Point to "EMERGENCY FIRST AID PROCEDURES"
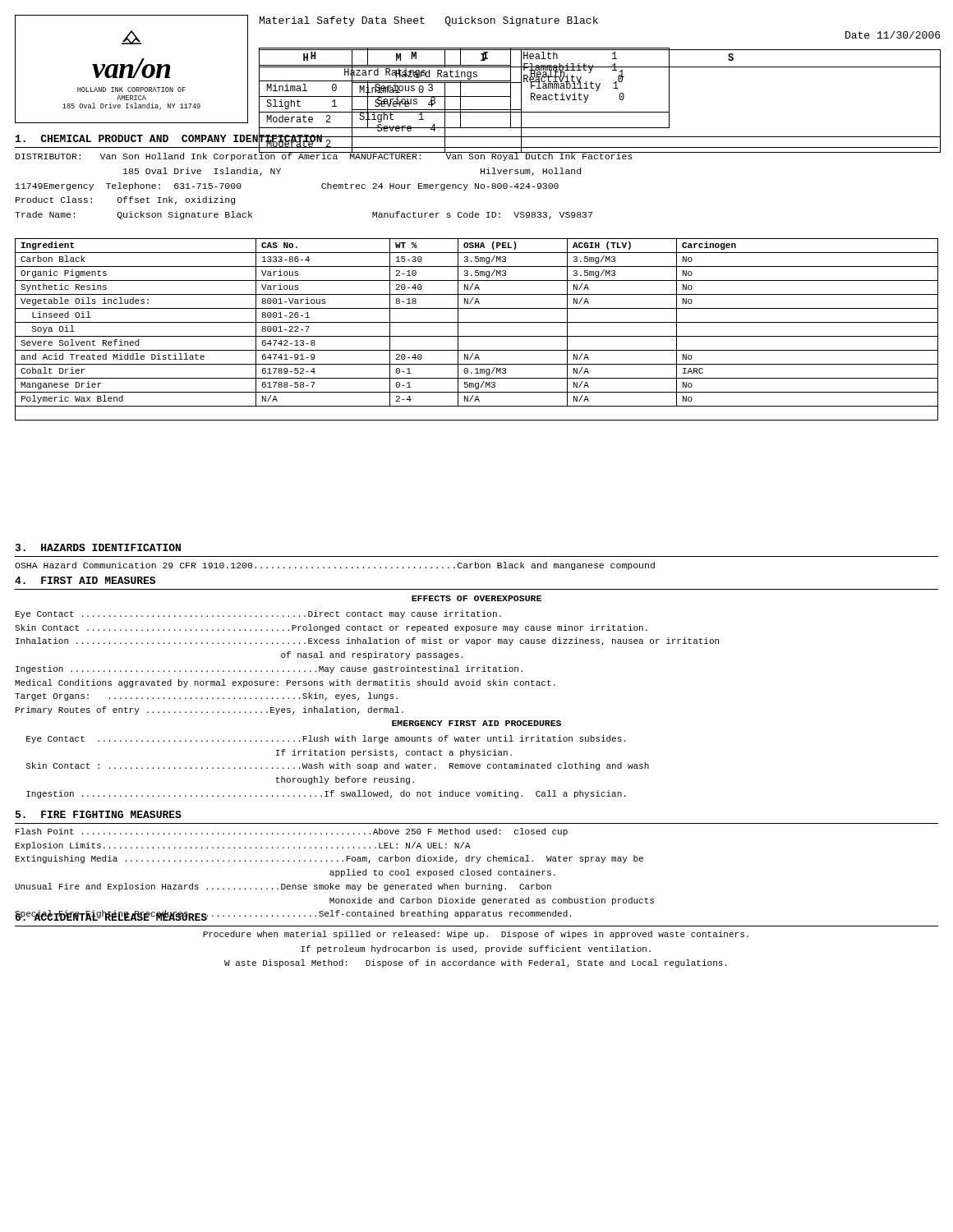 tap(476, 723)
